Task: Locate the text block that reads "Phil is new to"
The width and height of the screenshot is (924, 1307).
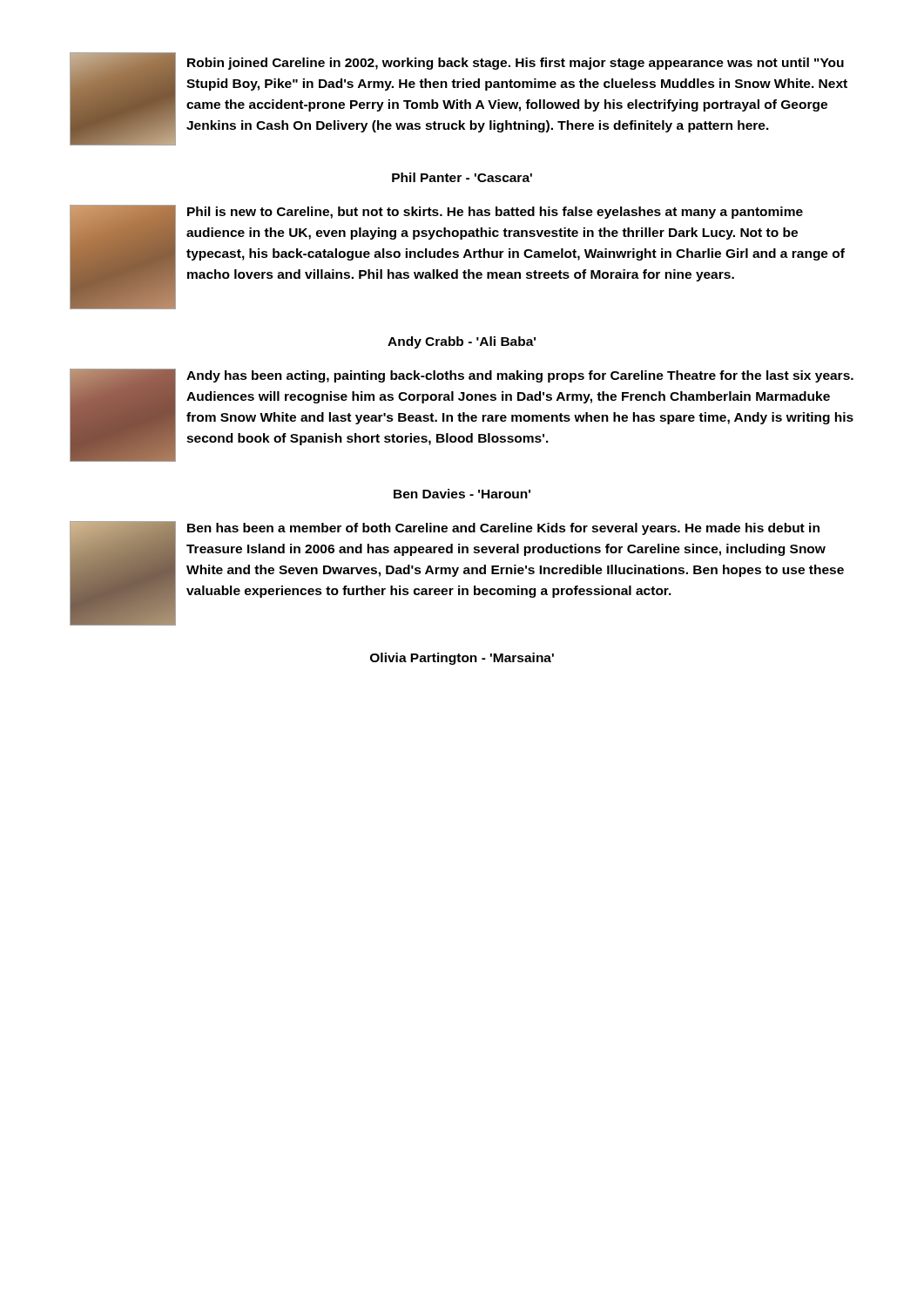Action: point(462,255)
